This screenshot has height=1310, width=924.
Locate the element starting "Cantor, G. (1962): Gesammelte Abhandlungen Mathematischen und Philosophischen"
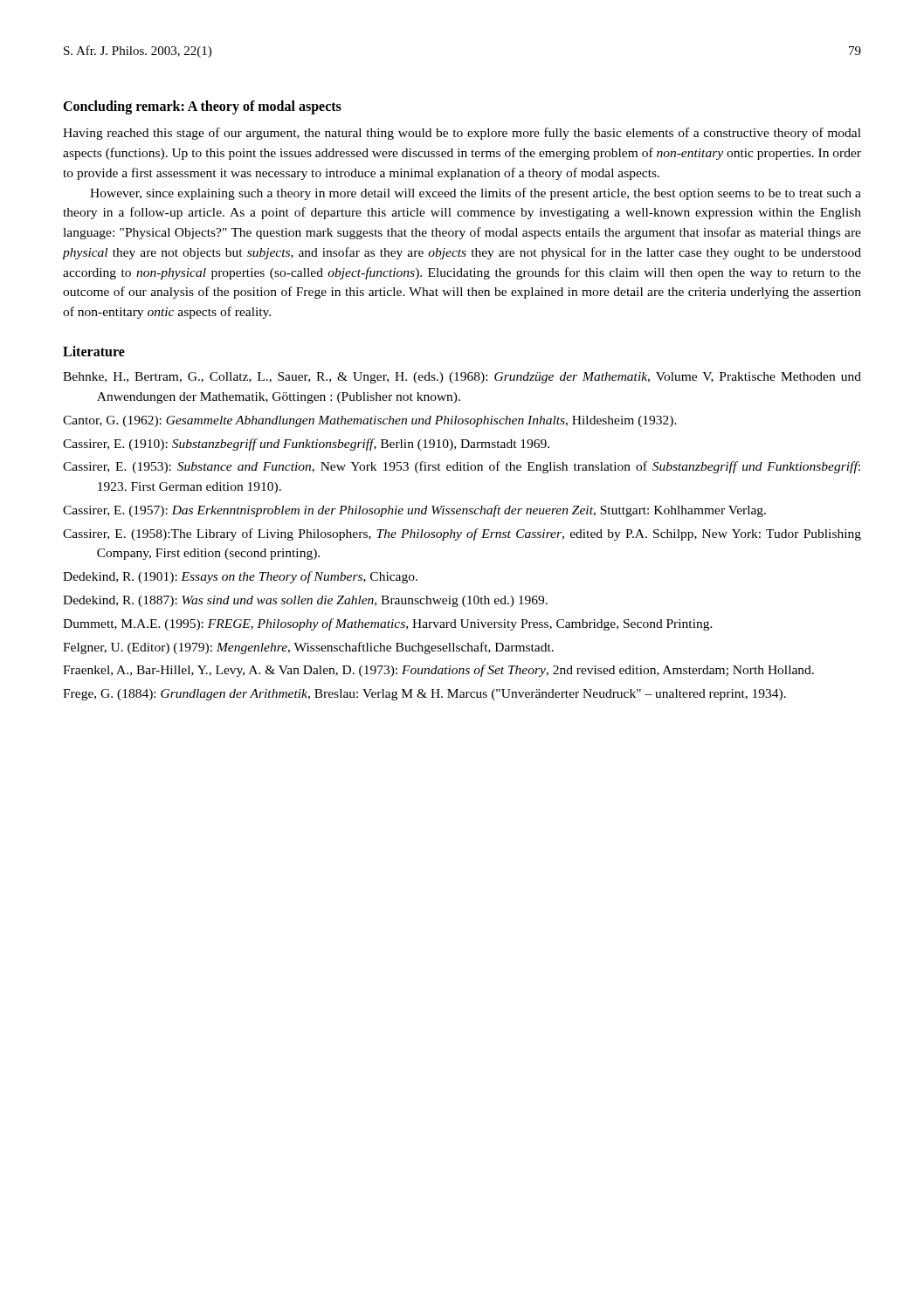tap(370, 419)
